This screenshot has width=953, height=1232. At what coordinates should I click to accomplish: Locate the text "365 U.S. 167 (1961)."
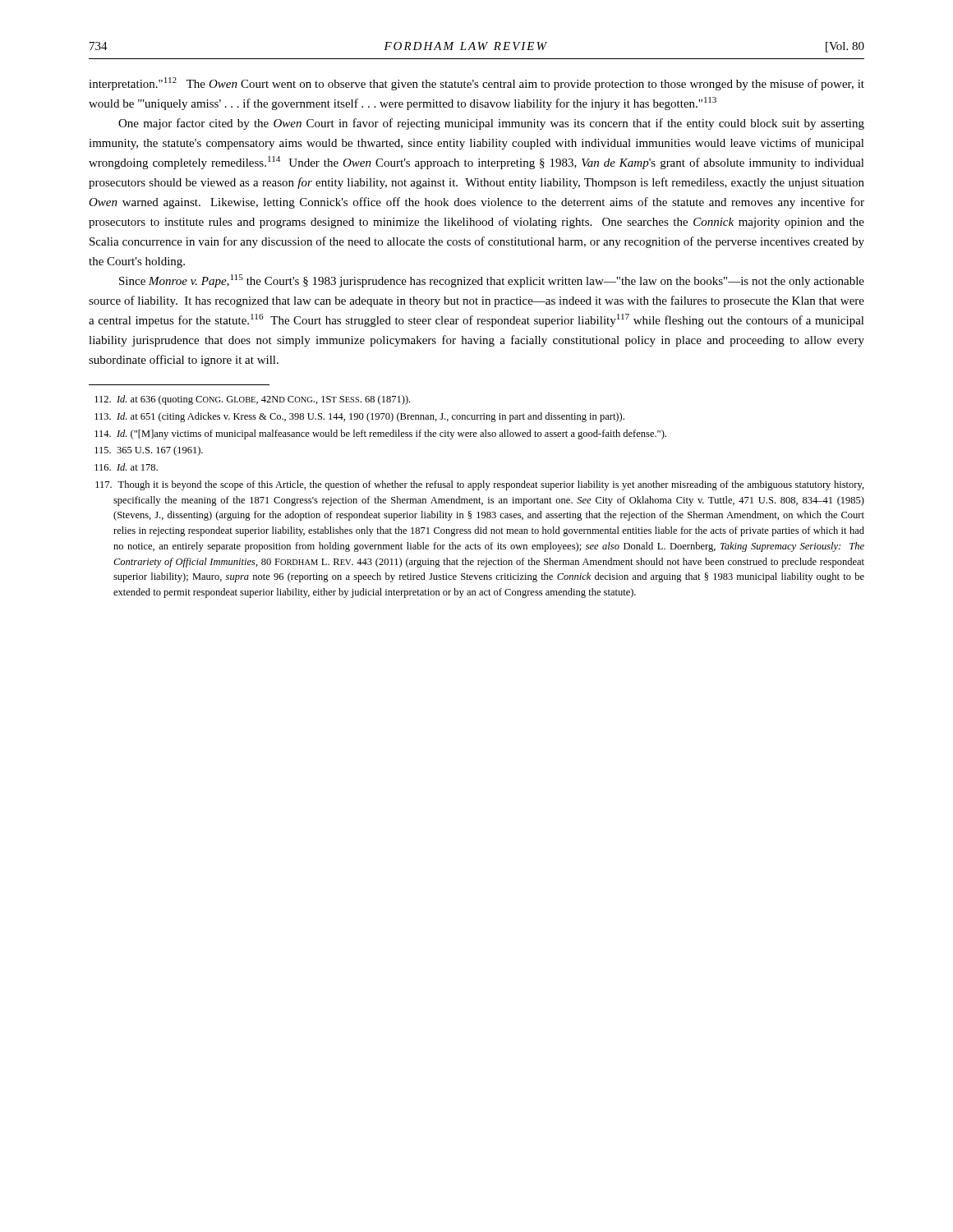coord(149,451)
